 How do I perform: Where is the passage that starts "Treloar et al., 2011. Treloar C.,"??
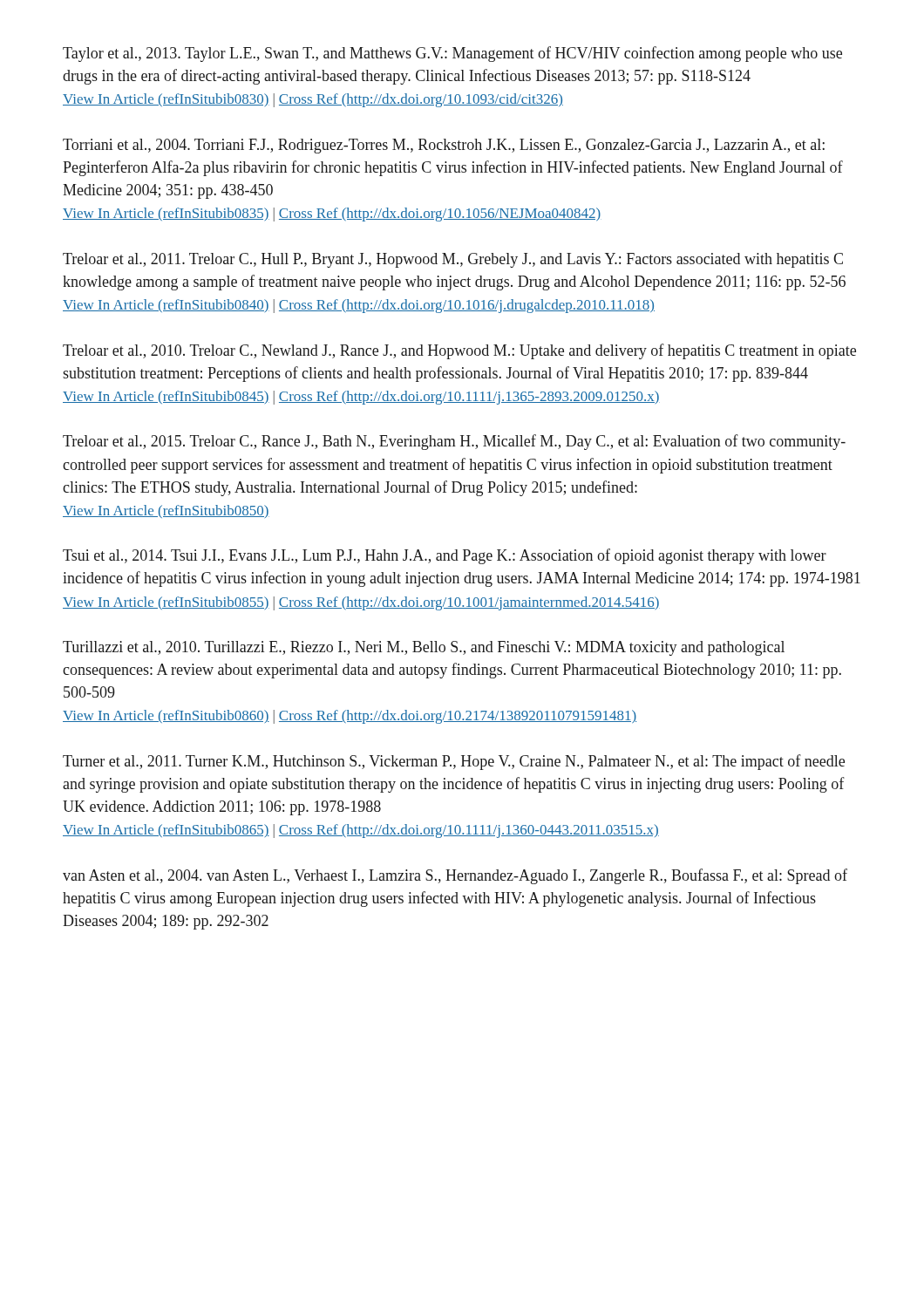coord(462,282)
